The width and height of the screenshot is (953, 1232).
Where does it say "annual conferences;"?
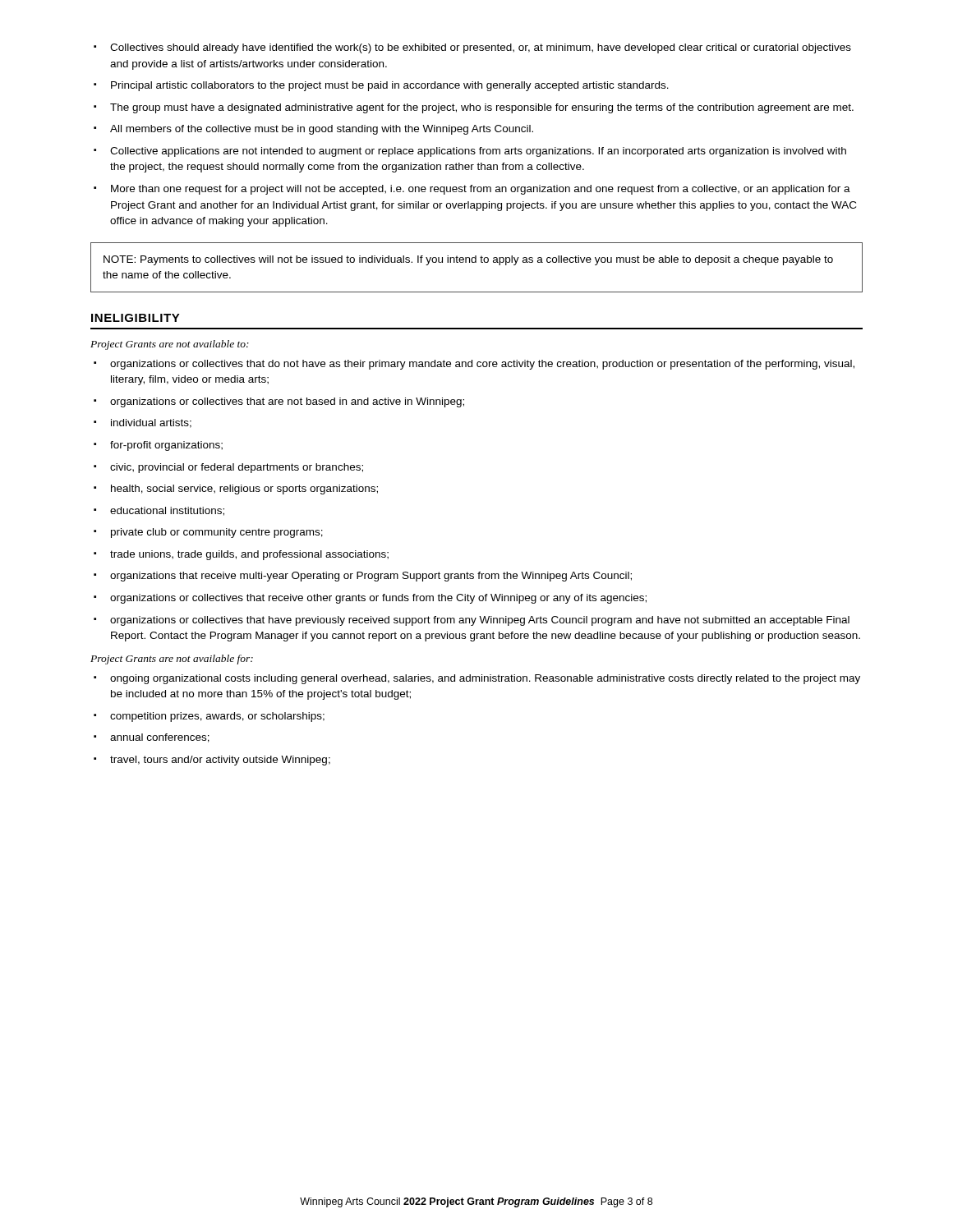click(x=152, y=738)
